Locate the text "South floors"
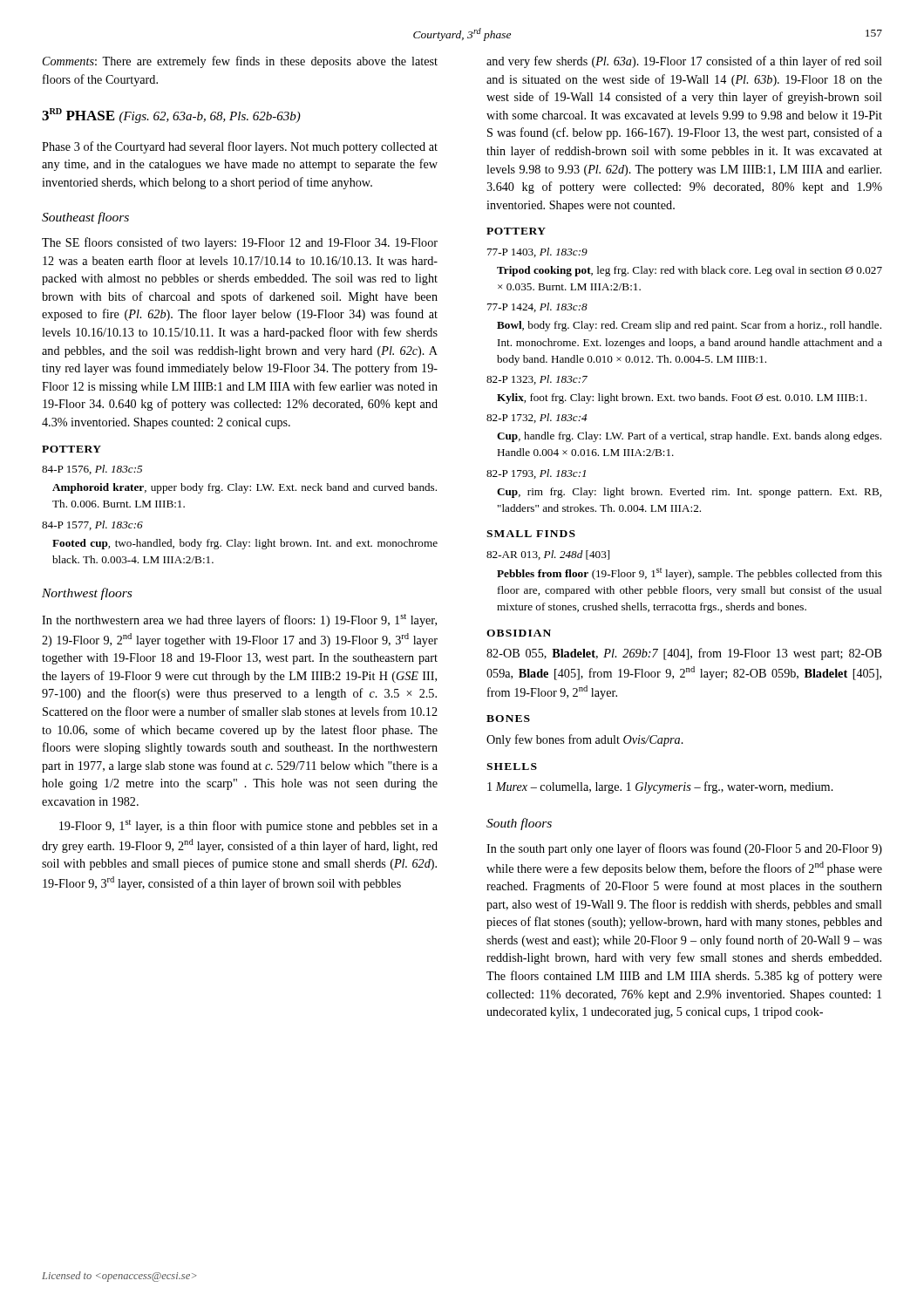The image size is (924, 1308). pyautogui.click(x=519, y=822)
